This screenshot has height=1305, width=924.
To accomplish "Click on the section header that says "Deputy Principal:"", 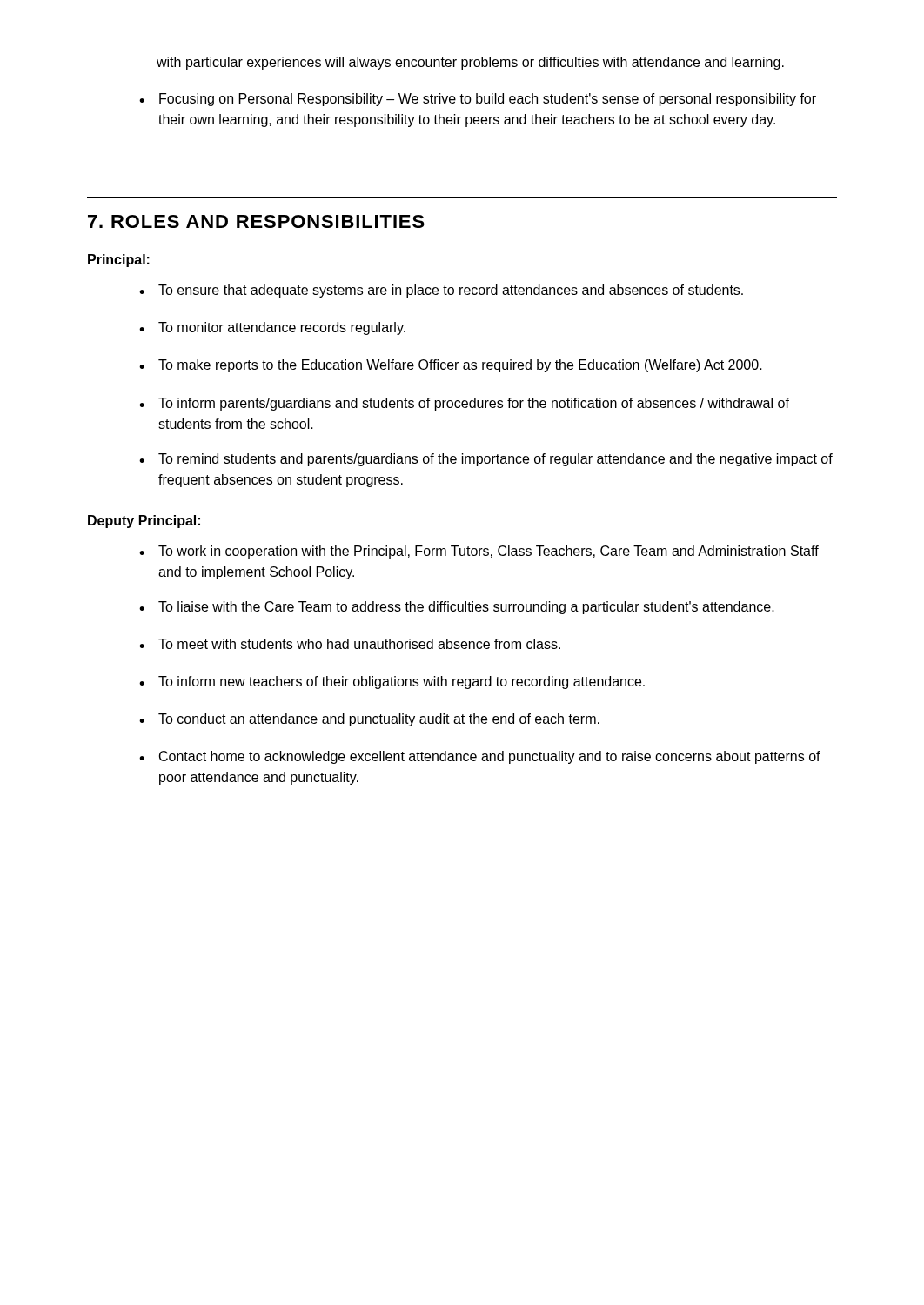I will pos(144,520).
